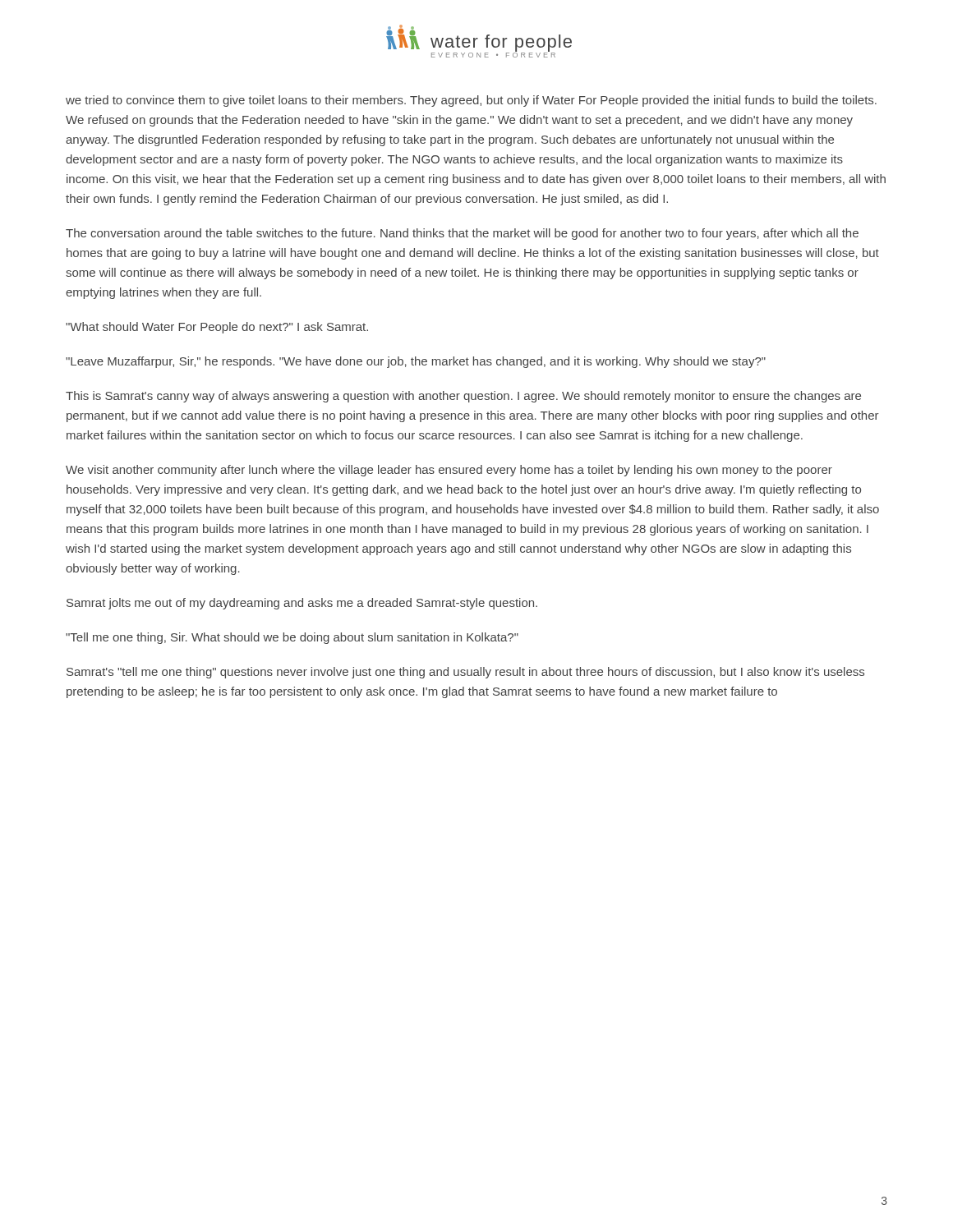Click on the text block starting ""Tell me one"

(x=292, y=637)
